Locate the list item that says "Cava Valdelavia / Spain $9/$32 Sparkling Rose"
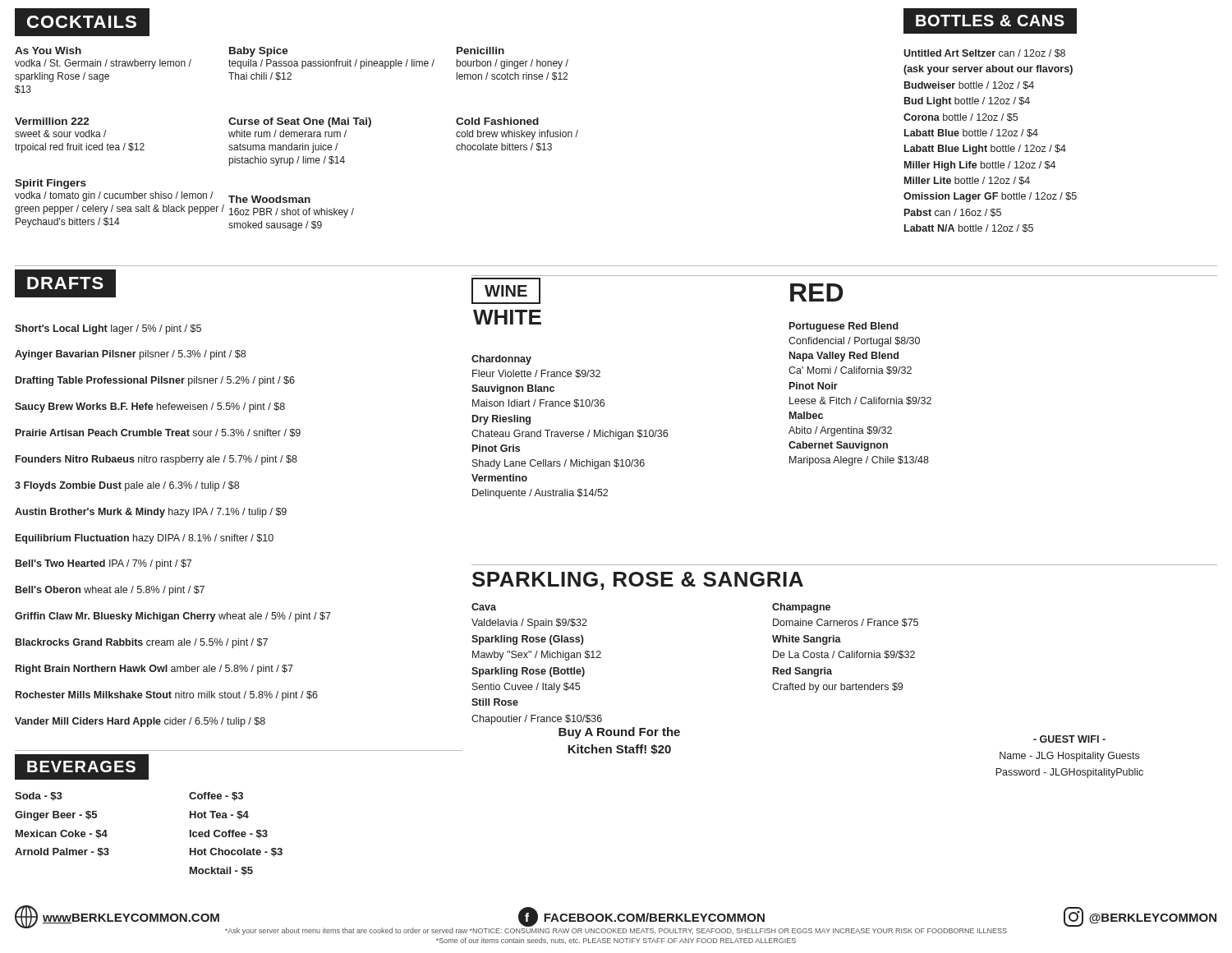The image size is (1232, 953). point(537,663)
